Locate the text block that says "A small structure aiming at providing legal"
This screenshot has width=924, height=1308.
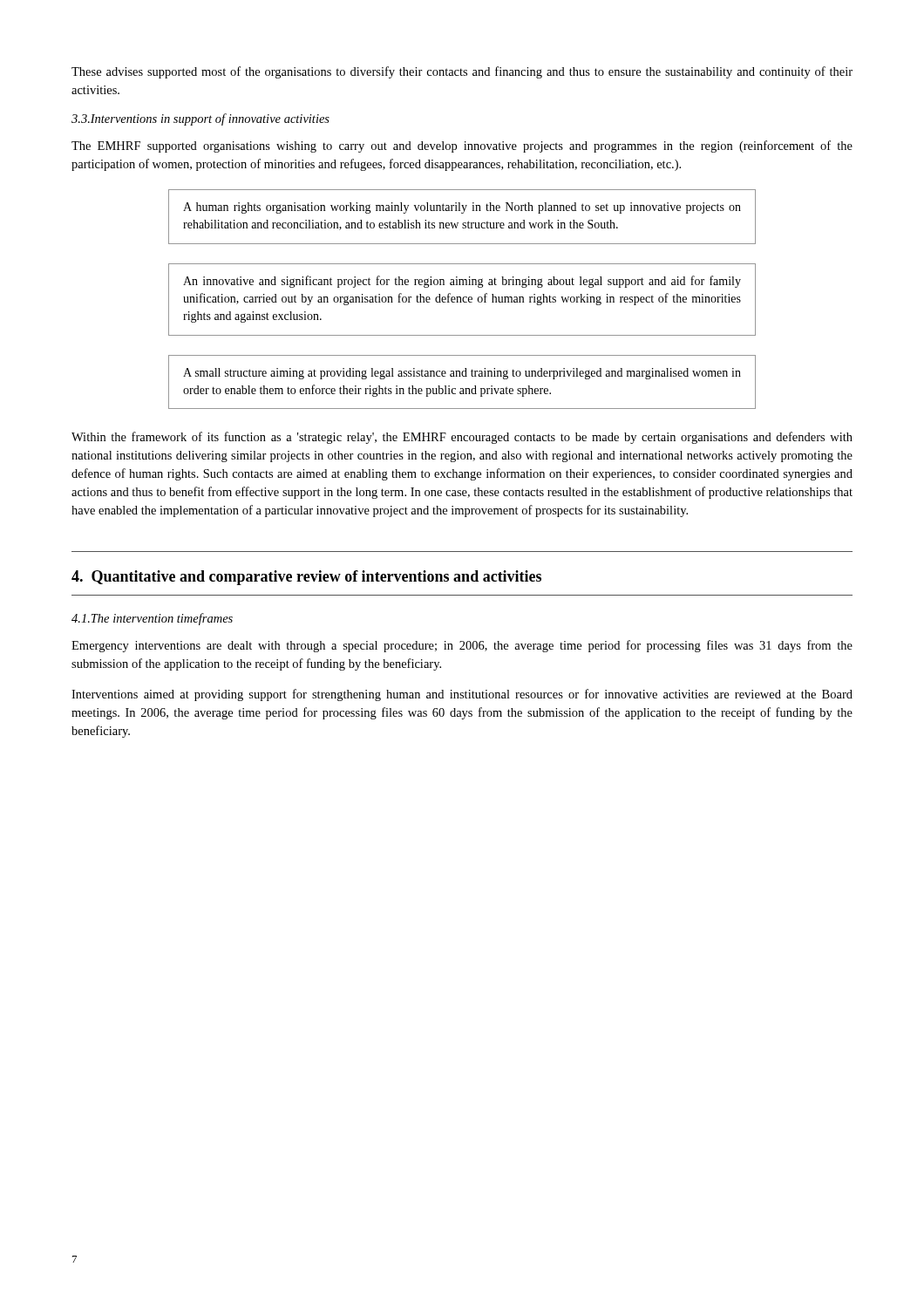click(462, 381)
